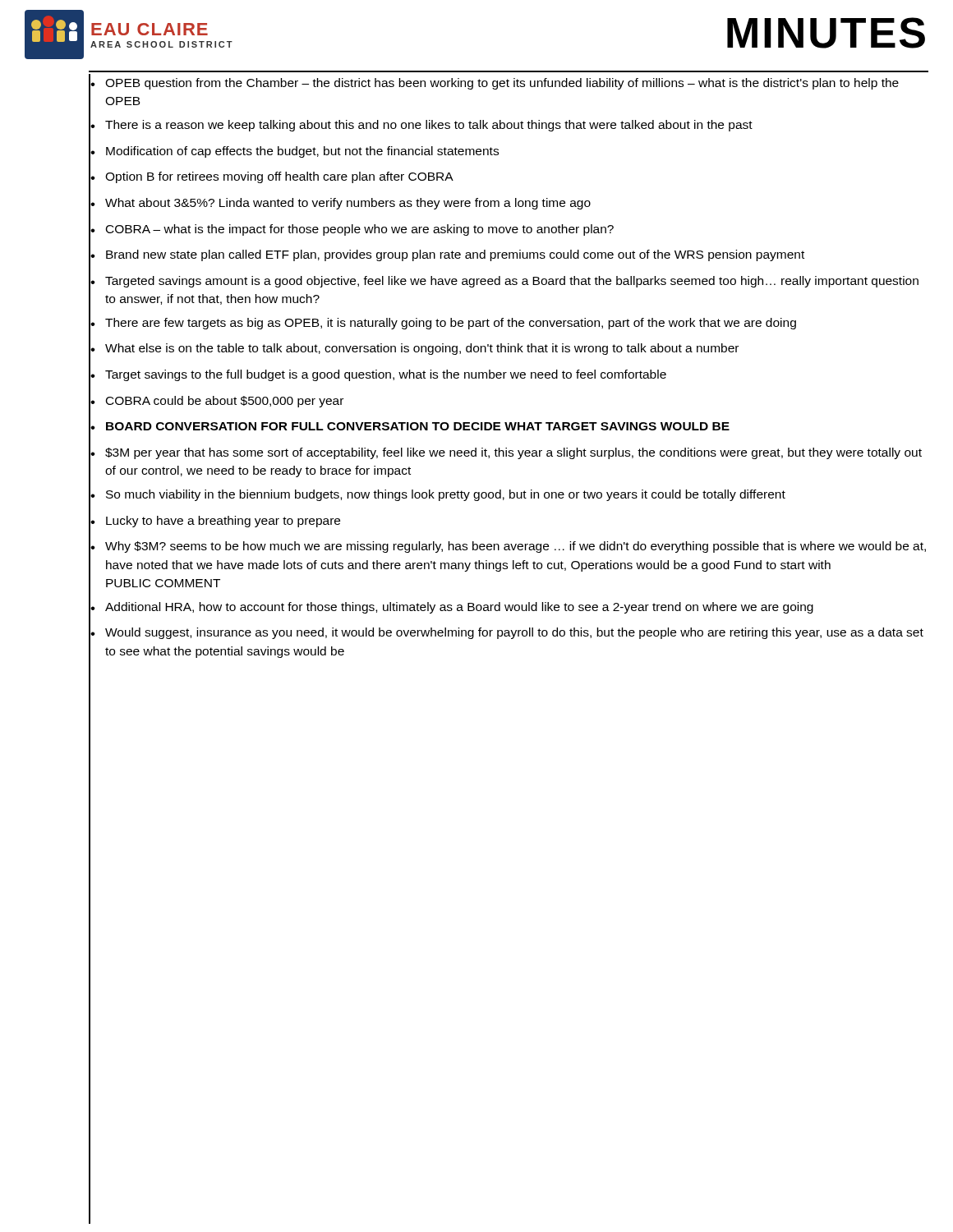Find the text block starting "• COBRA could be about $500,000 per year"

click(x=216, y=402)
